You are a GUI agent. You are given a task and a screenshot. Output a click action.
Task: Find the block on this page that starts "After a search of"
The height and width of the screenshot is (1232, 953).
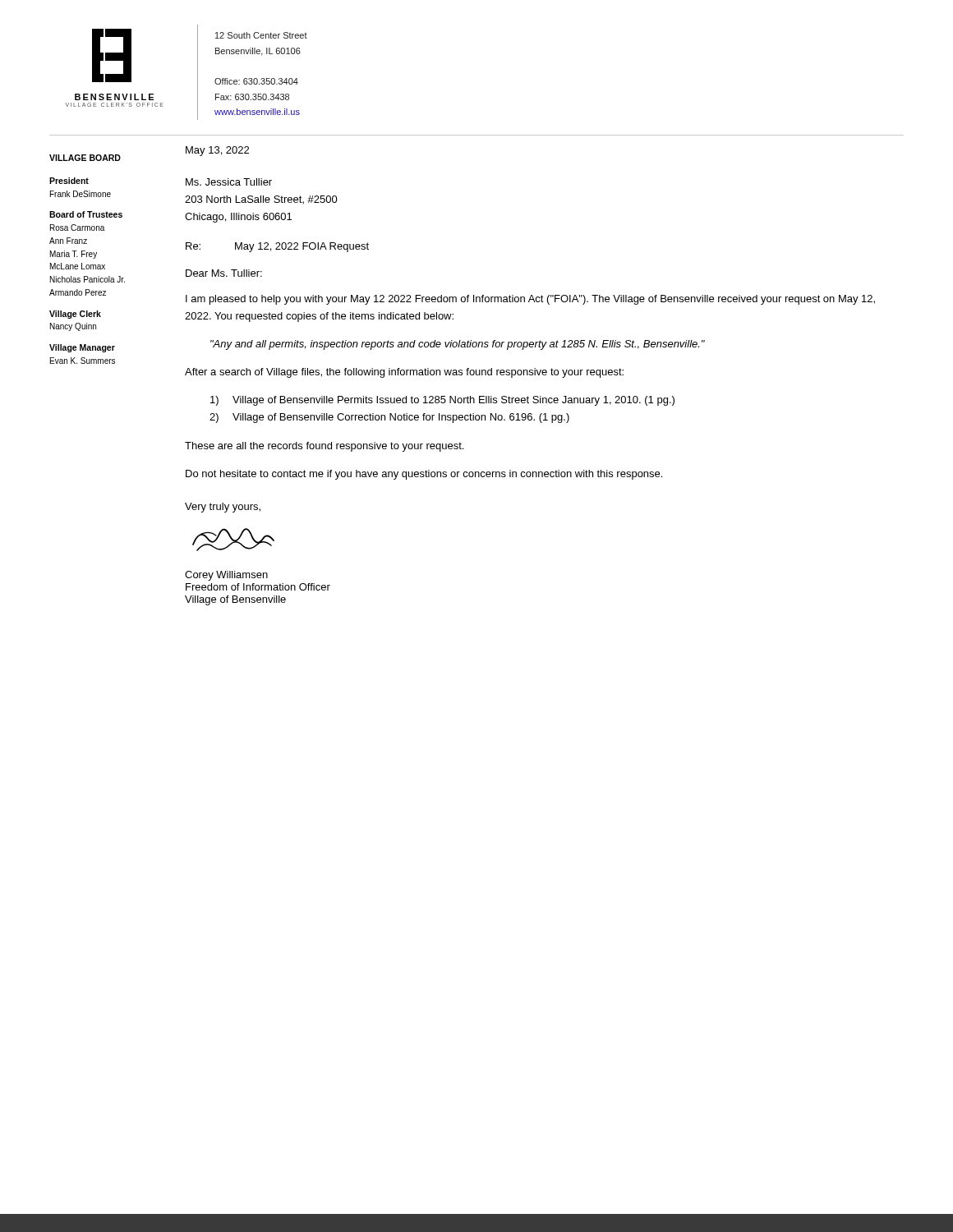405,371
